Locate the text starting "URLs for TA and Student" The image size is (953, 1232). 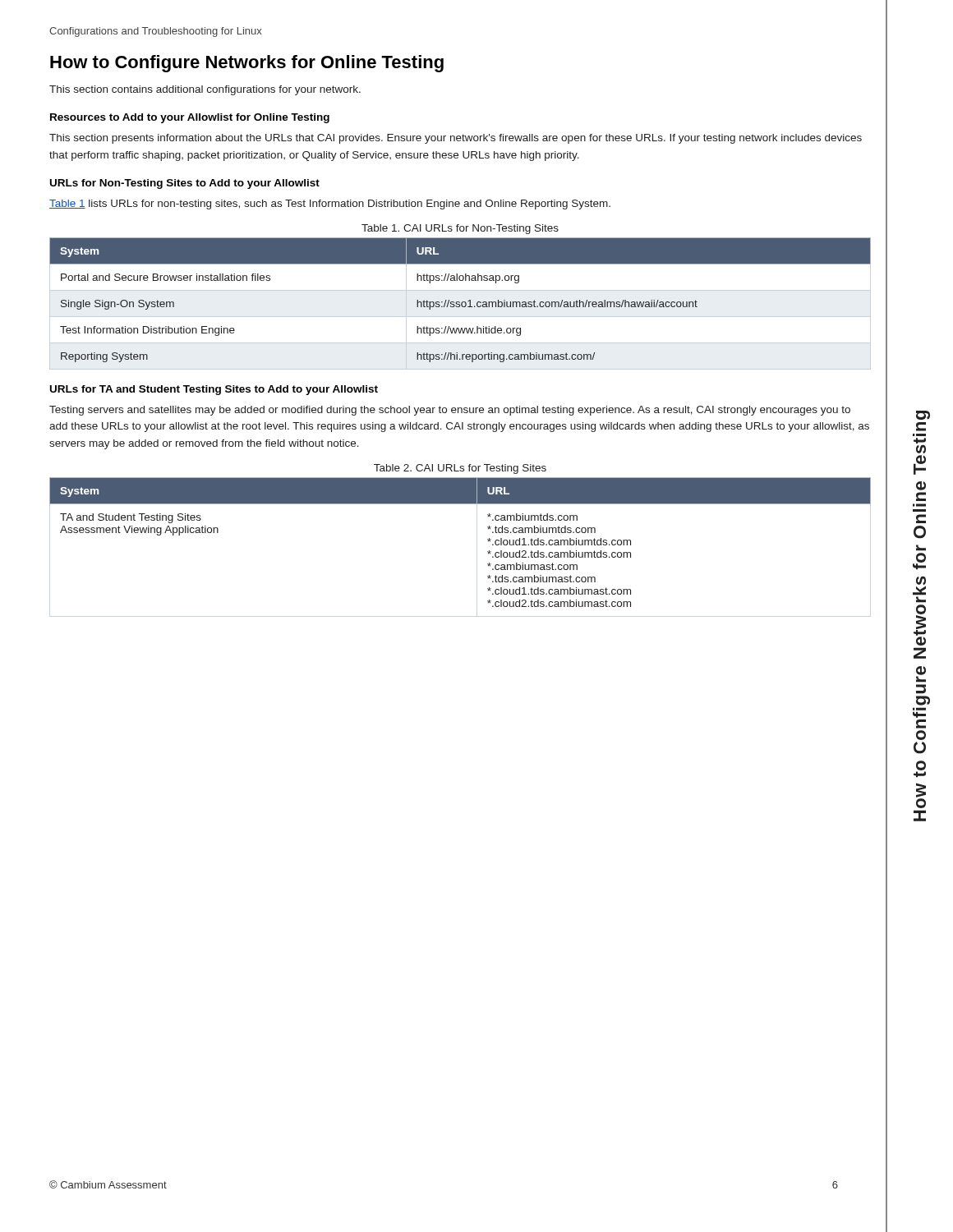(214, 389)
